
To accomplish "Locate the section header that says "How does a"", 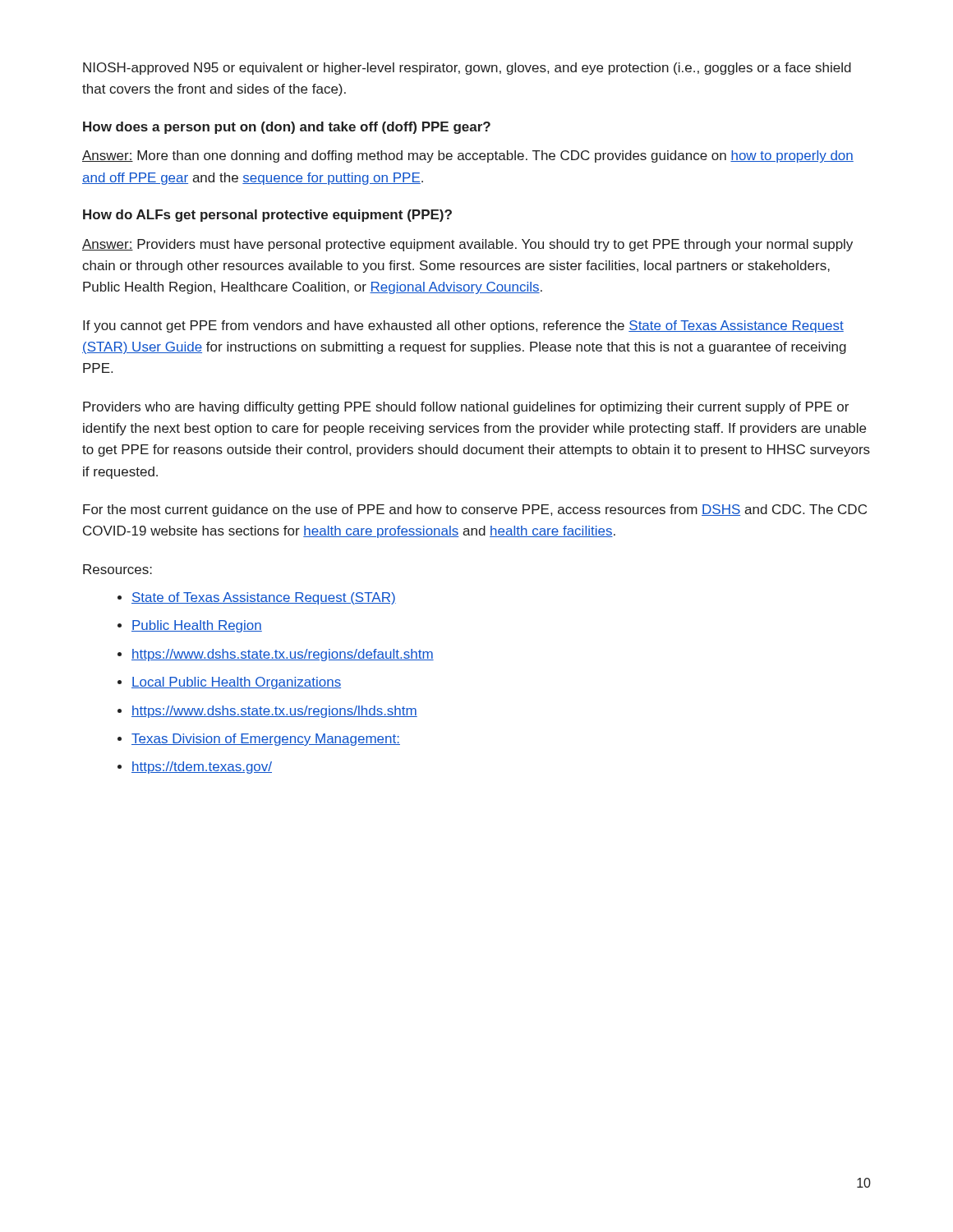I will [x=476, y=127].
